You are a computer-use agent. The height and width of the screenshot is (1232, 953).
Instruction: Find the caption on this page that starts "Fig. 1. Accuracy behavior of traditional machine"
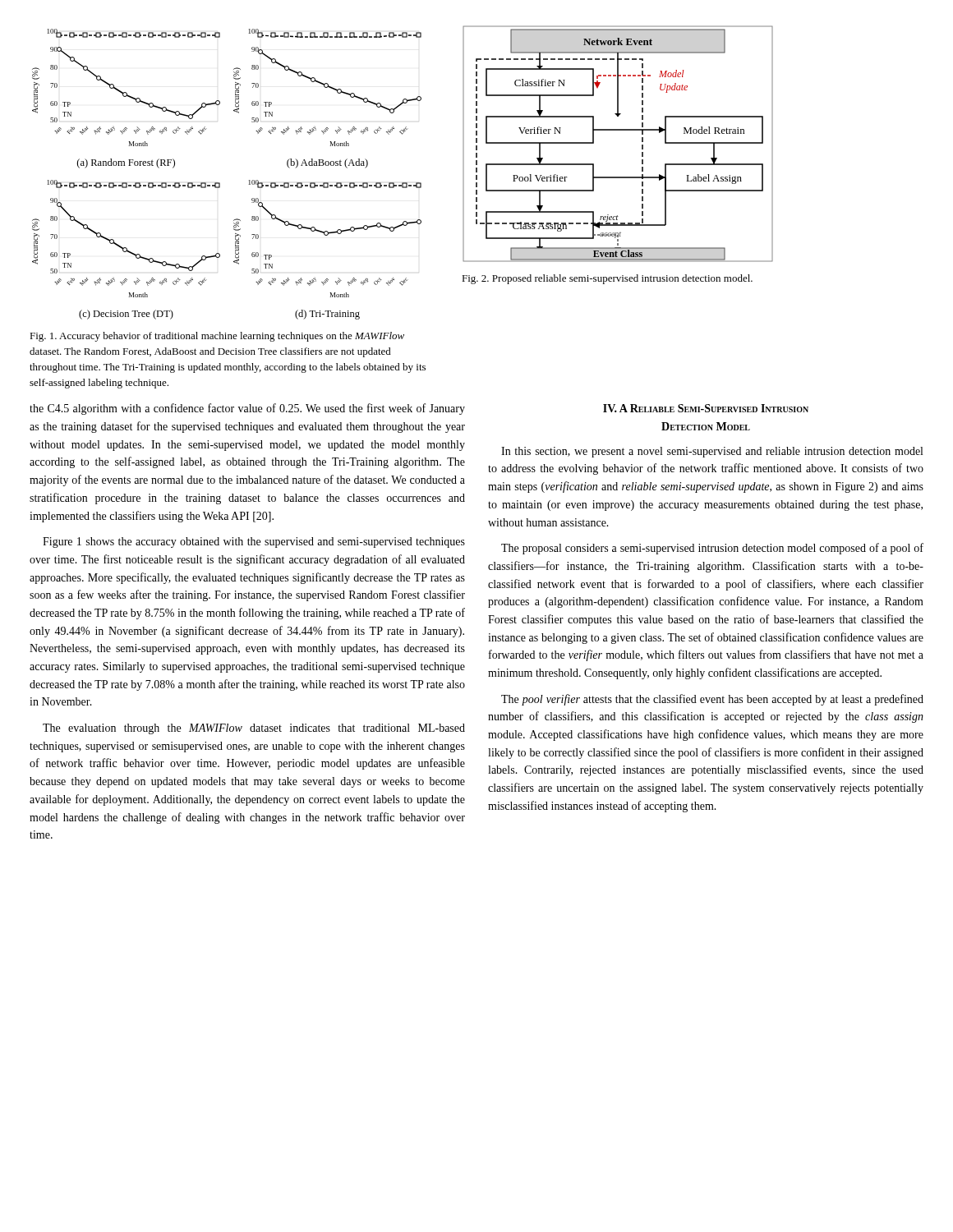(x=228, y=359)
